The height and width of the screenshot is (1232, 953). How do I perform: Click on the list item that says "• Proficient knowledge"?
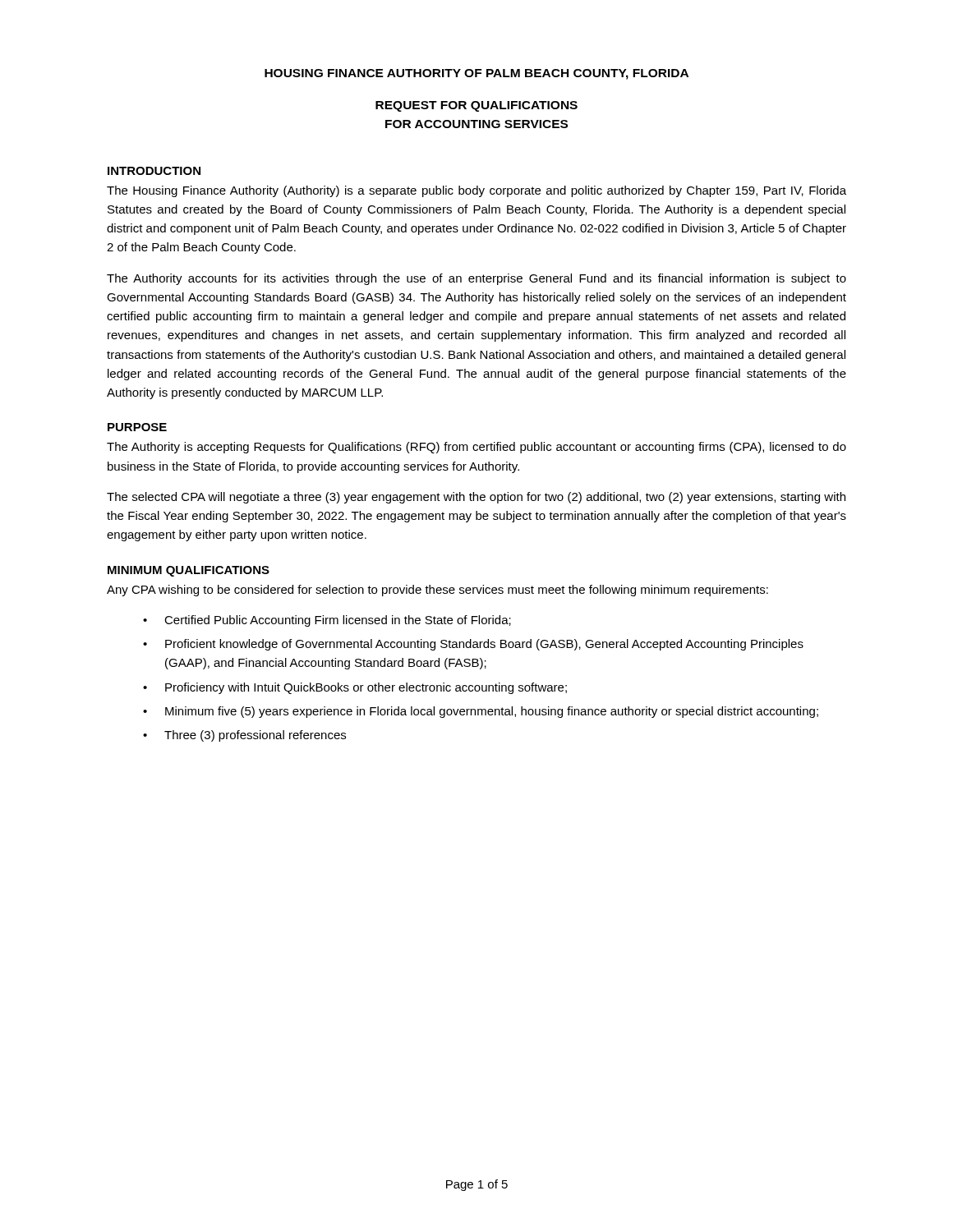pos(495,653)
